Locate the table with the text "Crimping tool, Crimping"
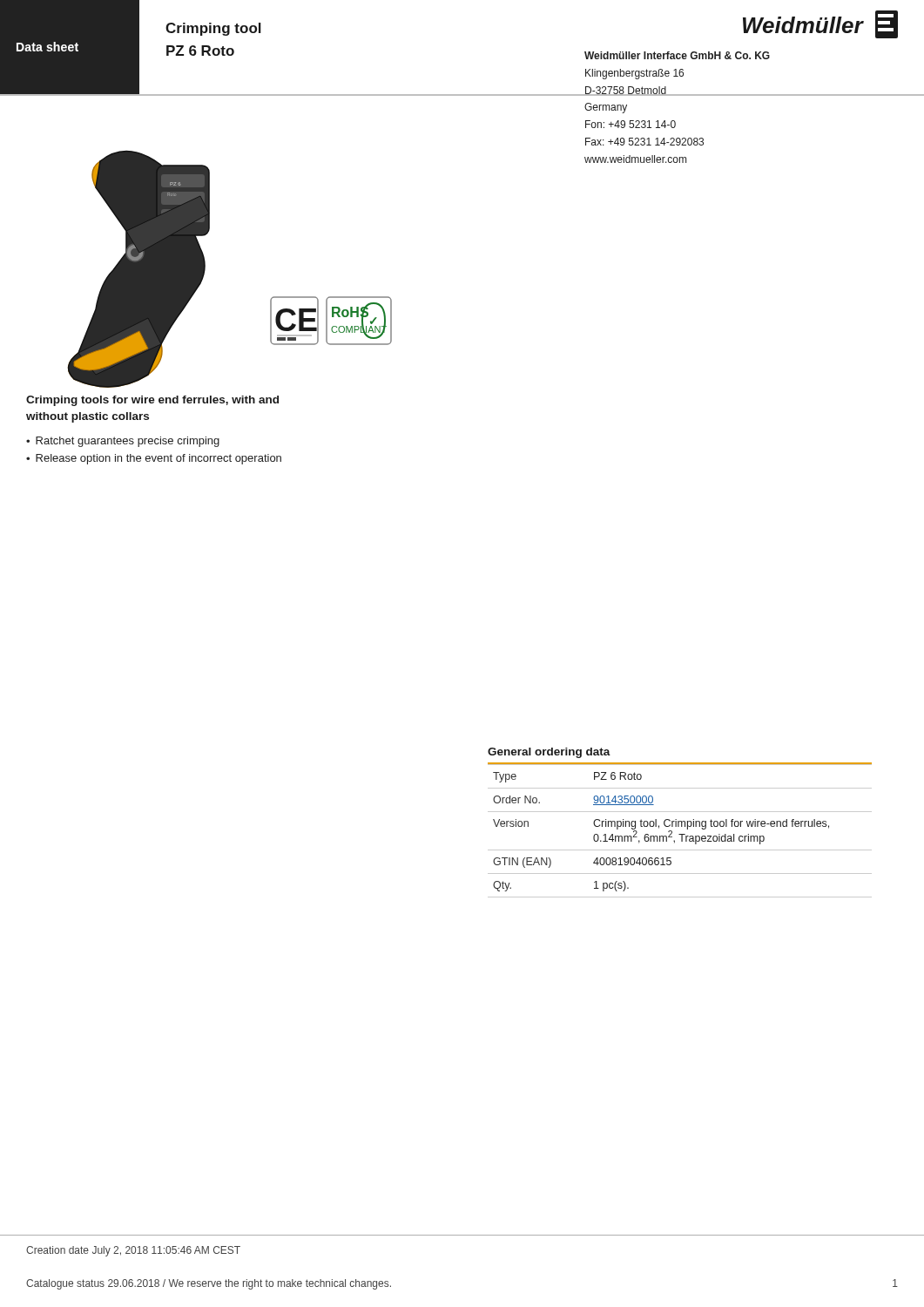The image size is (924, 1307). 680,831
